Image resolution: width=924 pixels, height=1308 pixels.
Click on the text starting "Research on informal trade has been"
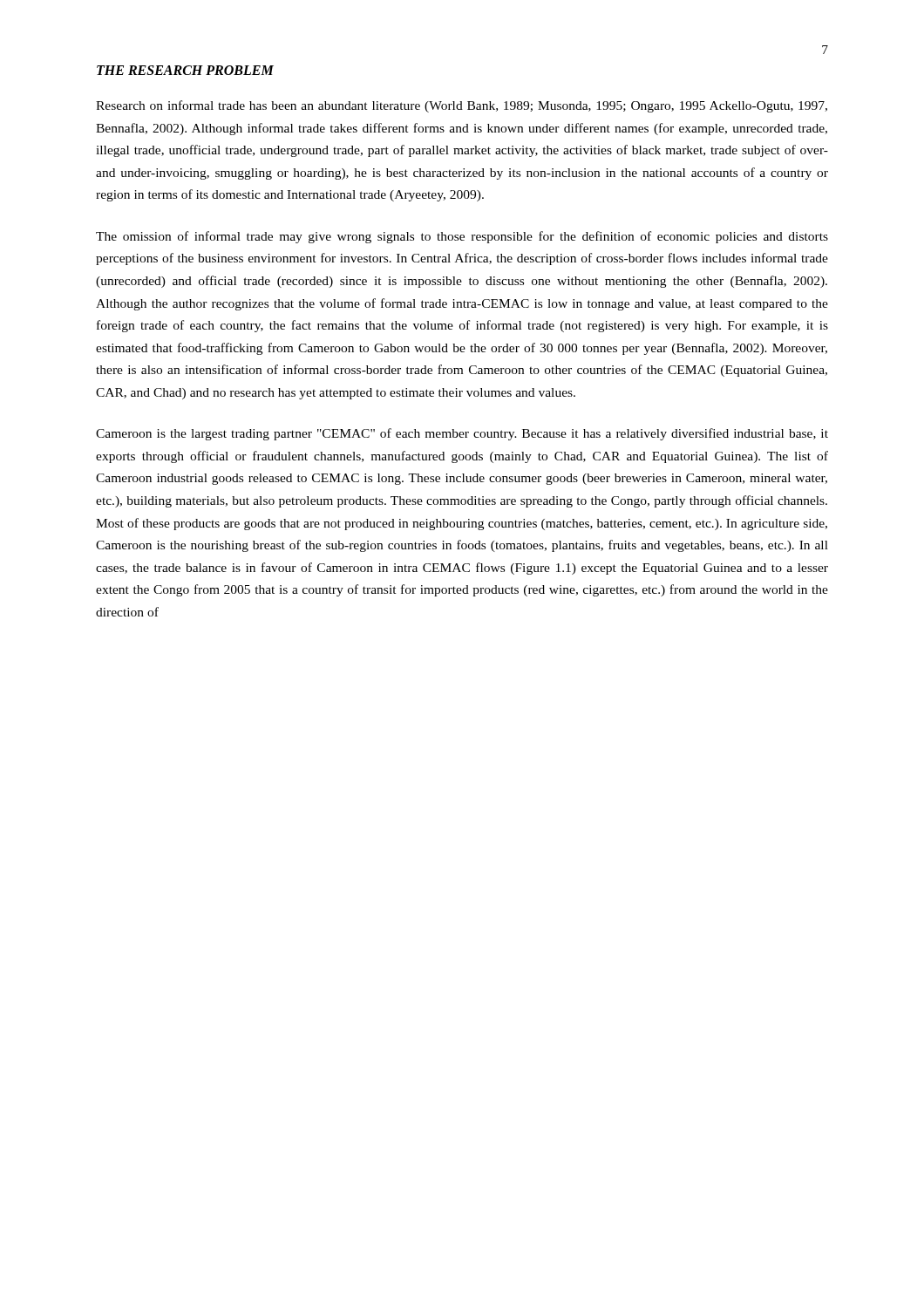462,150
